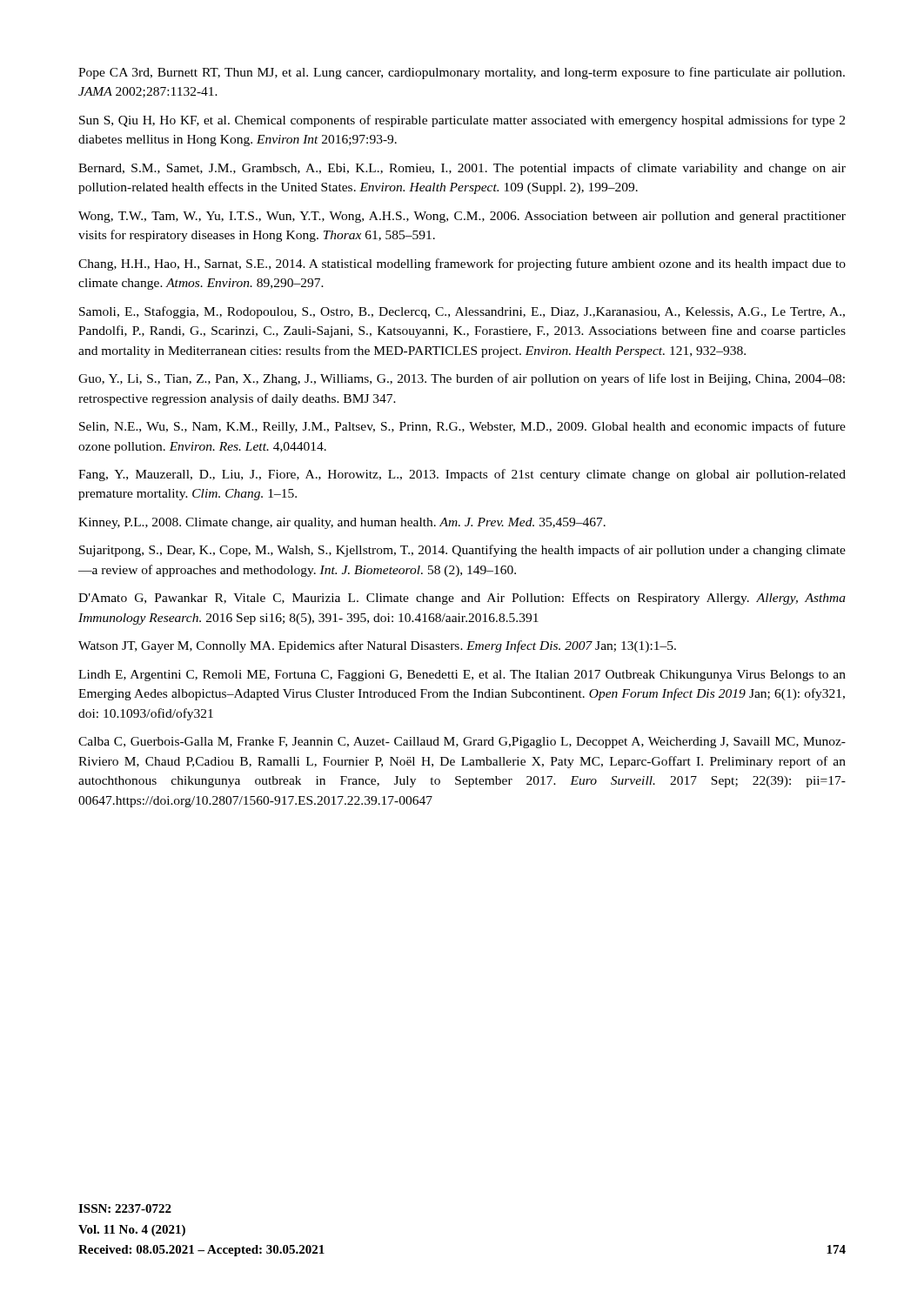
Task: Locate the list item that reads "Sun S, Qiu H, Ho KF,"
Action: point(462,129)
